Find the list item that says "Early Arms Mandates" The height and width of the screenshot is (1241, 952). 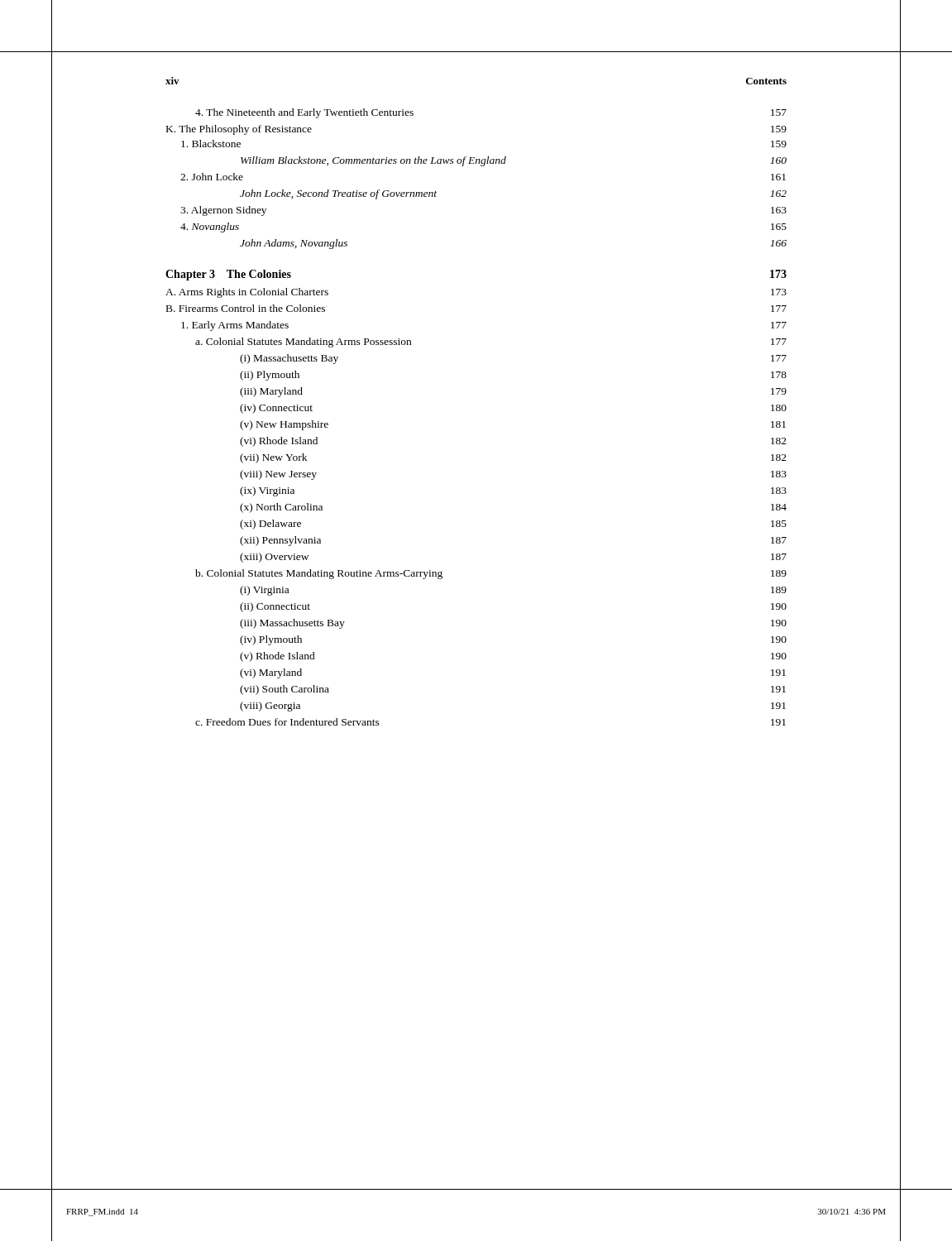(x=230, y=326)
